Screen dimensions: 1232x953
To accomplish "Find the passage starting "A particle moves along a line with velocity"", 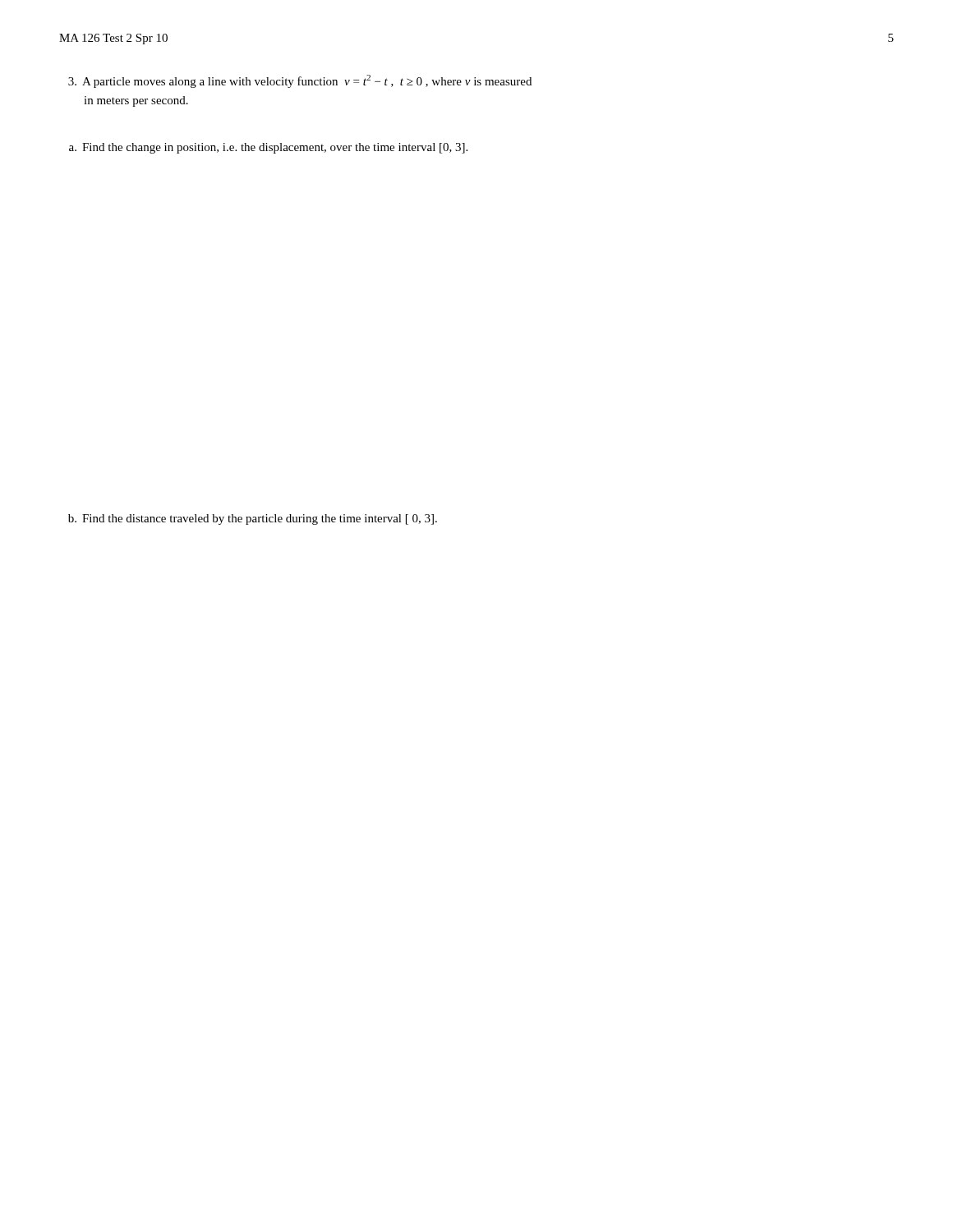I will click(x=476, y=91).
